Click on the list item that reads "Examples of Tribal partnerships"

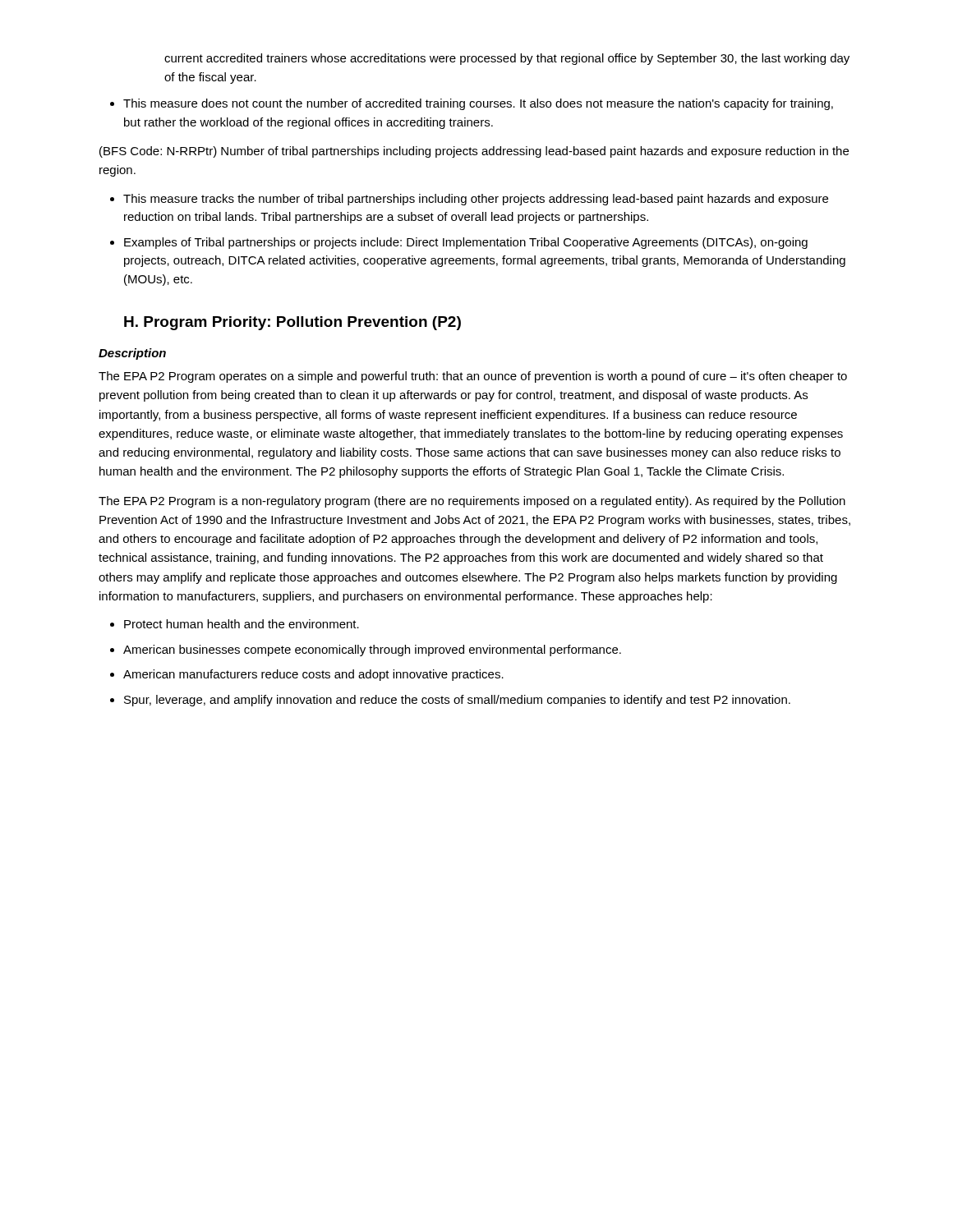coord(489,261)
